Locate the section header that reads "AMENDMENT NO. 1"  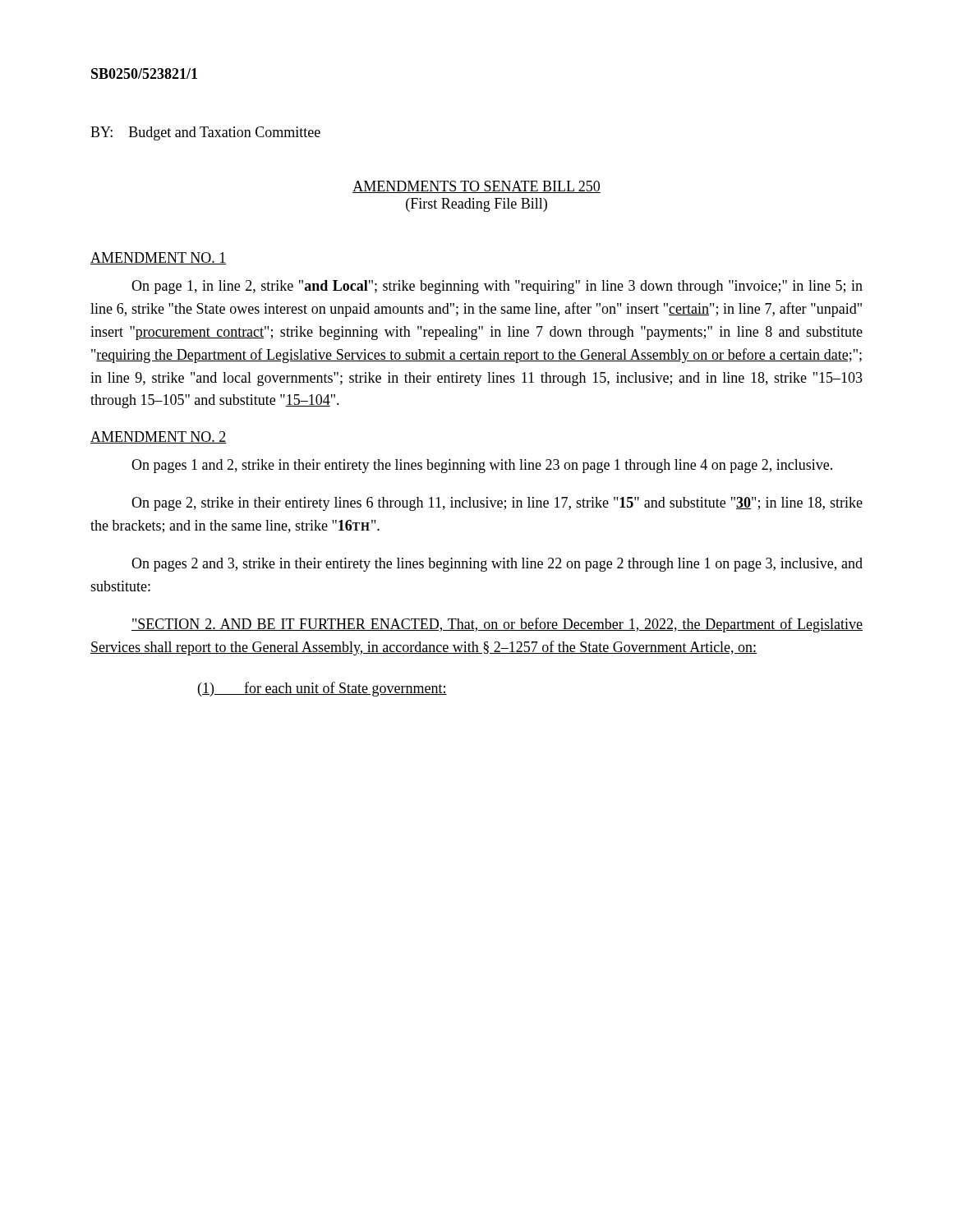tap(158, 258)
